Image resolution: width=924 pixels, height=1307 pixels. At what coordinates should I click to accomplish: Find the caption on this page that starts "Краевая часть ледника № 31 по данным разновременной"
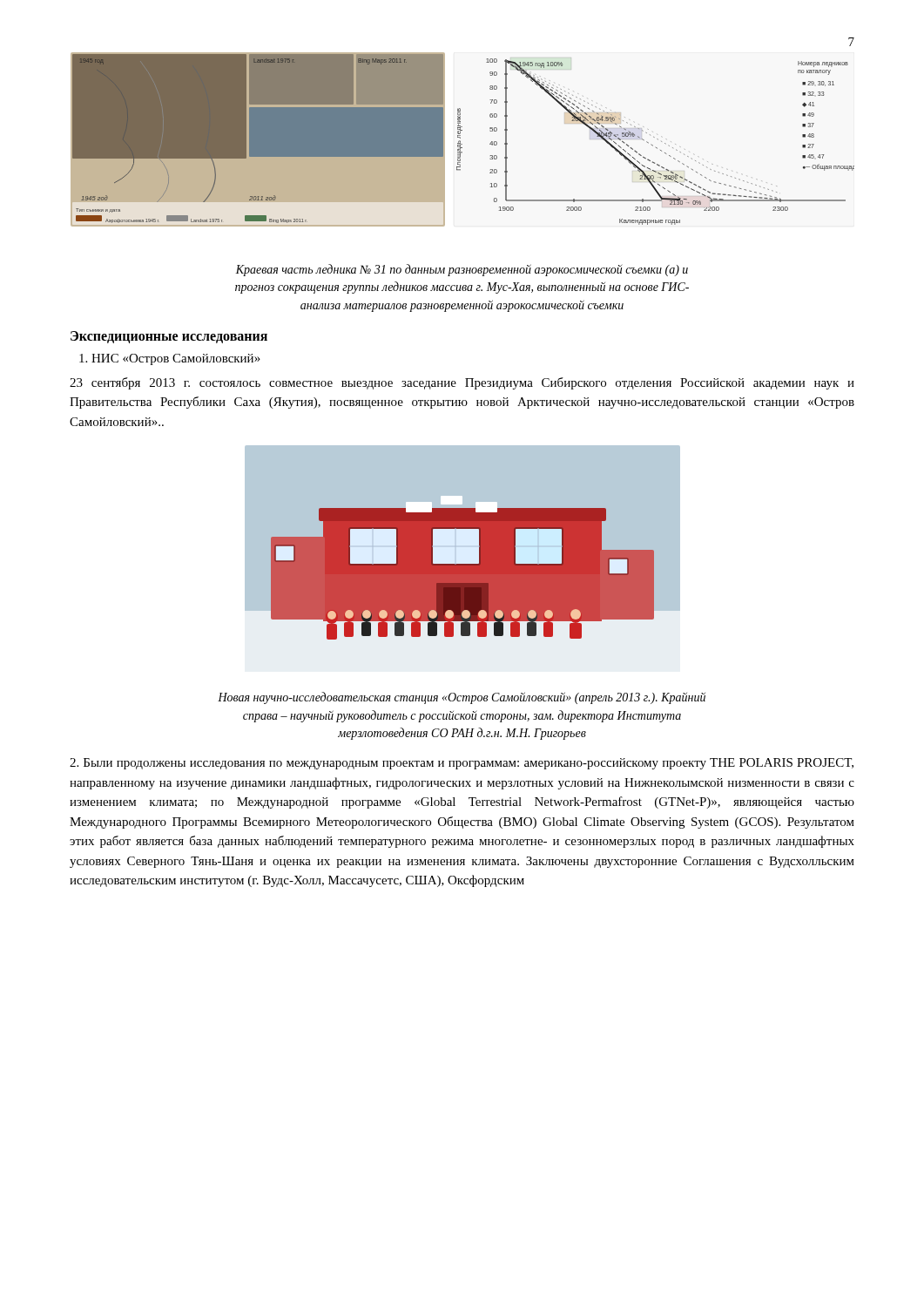462,287
